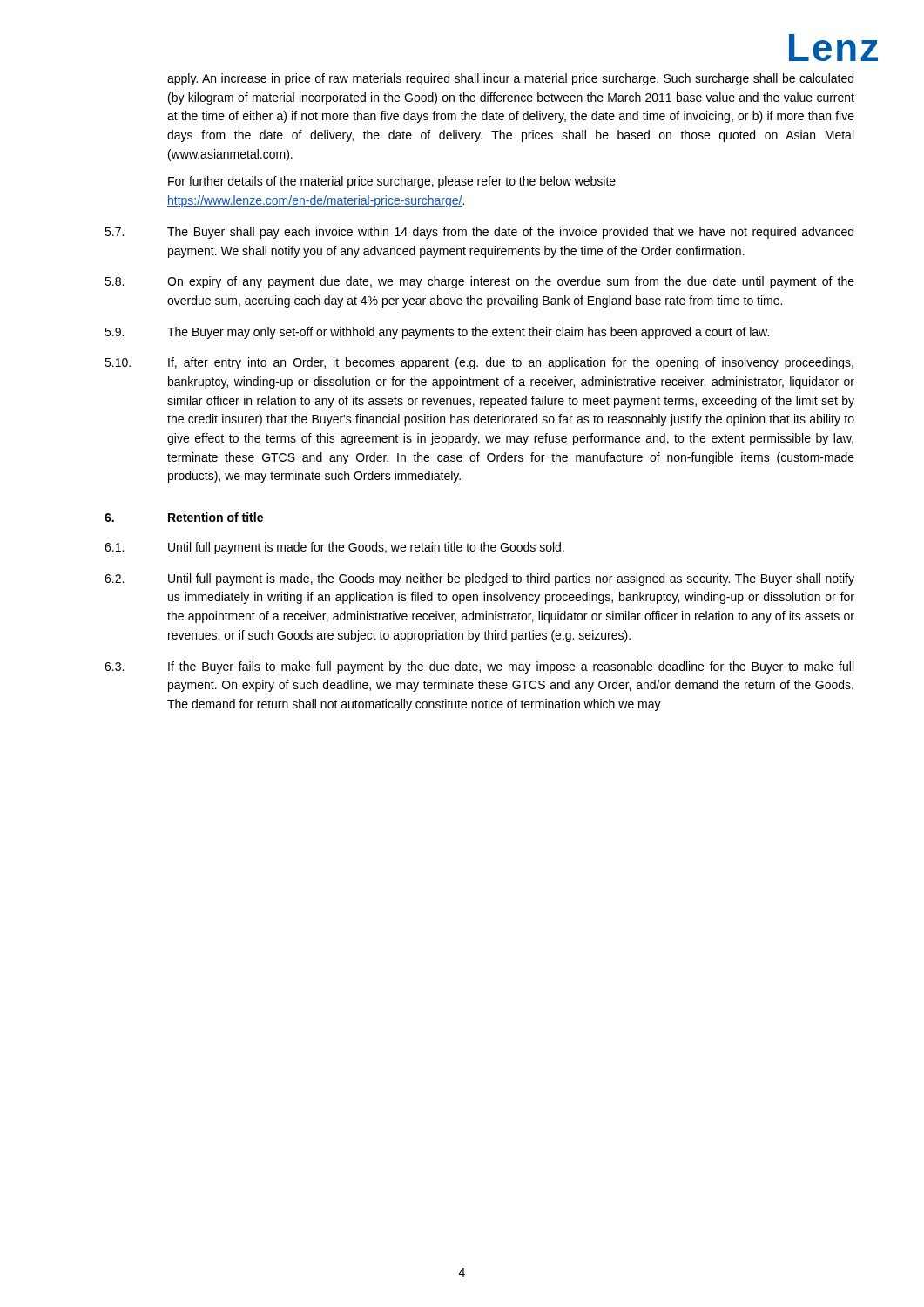Find the logo

834,48
